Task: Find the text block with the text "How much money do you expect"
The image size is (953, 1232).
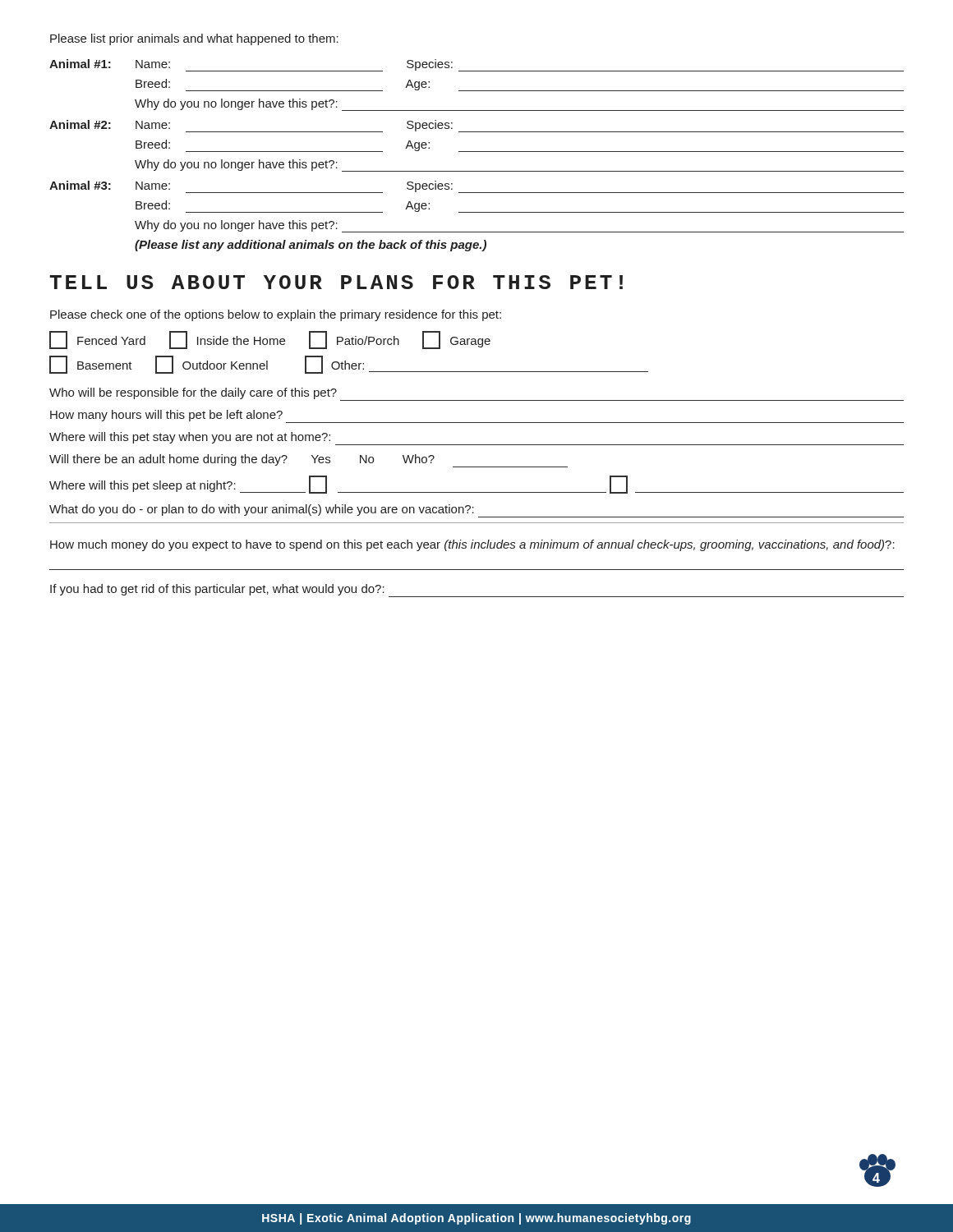Action: tap(476, 552)
